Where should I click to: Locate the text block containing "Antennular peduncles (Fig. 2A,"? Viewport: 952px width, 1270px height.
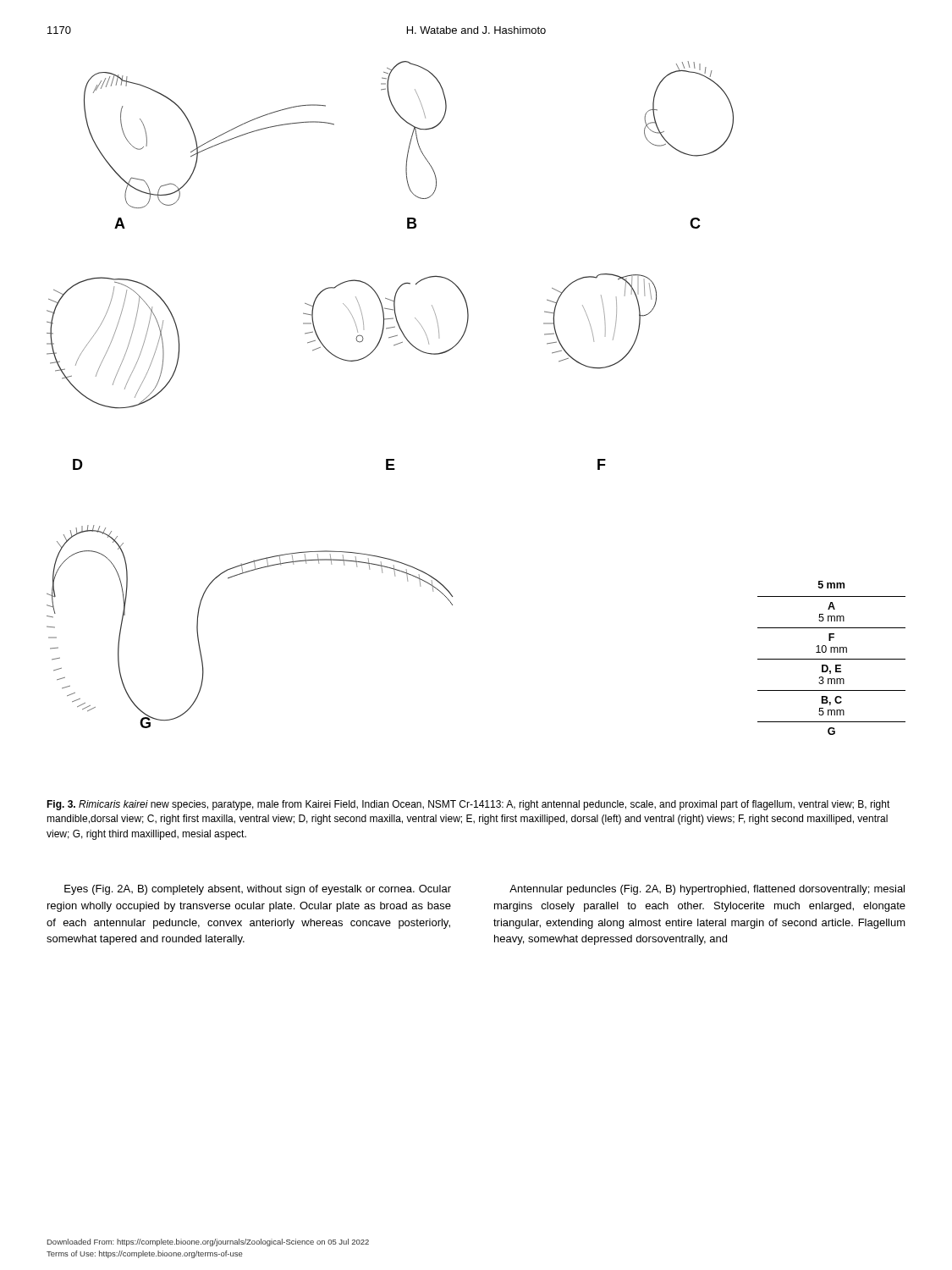pos(699,914)
